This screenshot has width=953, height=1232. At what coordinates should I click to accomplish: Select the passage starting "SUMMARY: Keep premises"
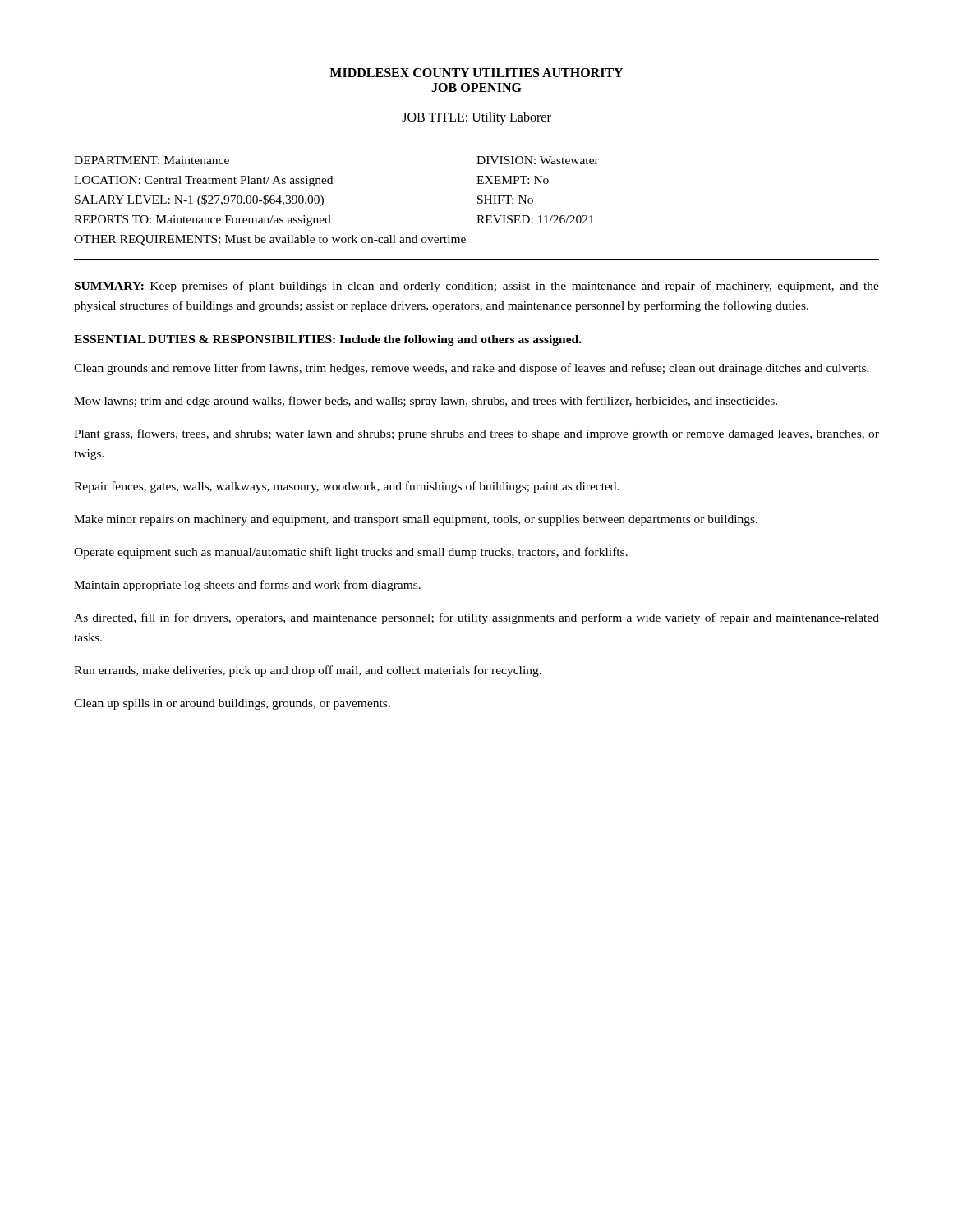click(x=476, y=295)
